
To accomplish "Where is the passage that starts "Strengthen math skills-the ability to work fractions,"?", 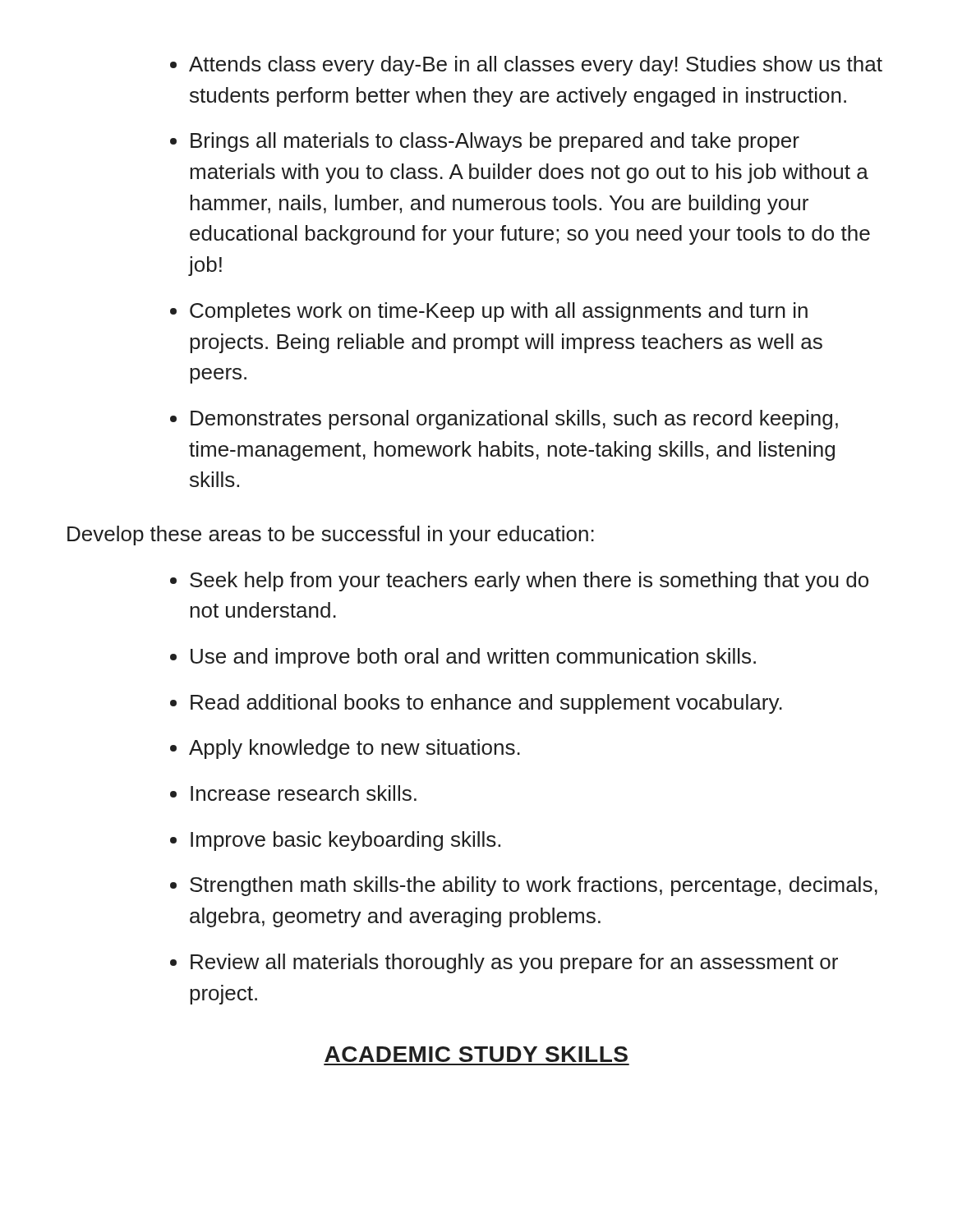I will [x=538, y=901].
